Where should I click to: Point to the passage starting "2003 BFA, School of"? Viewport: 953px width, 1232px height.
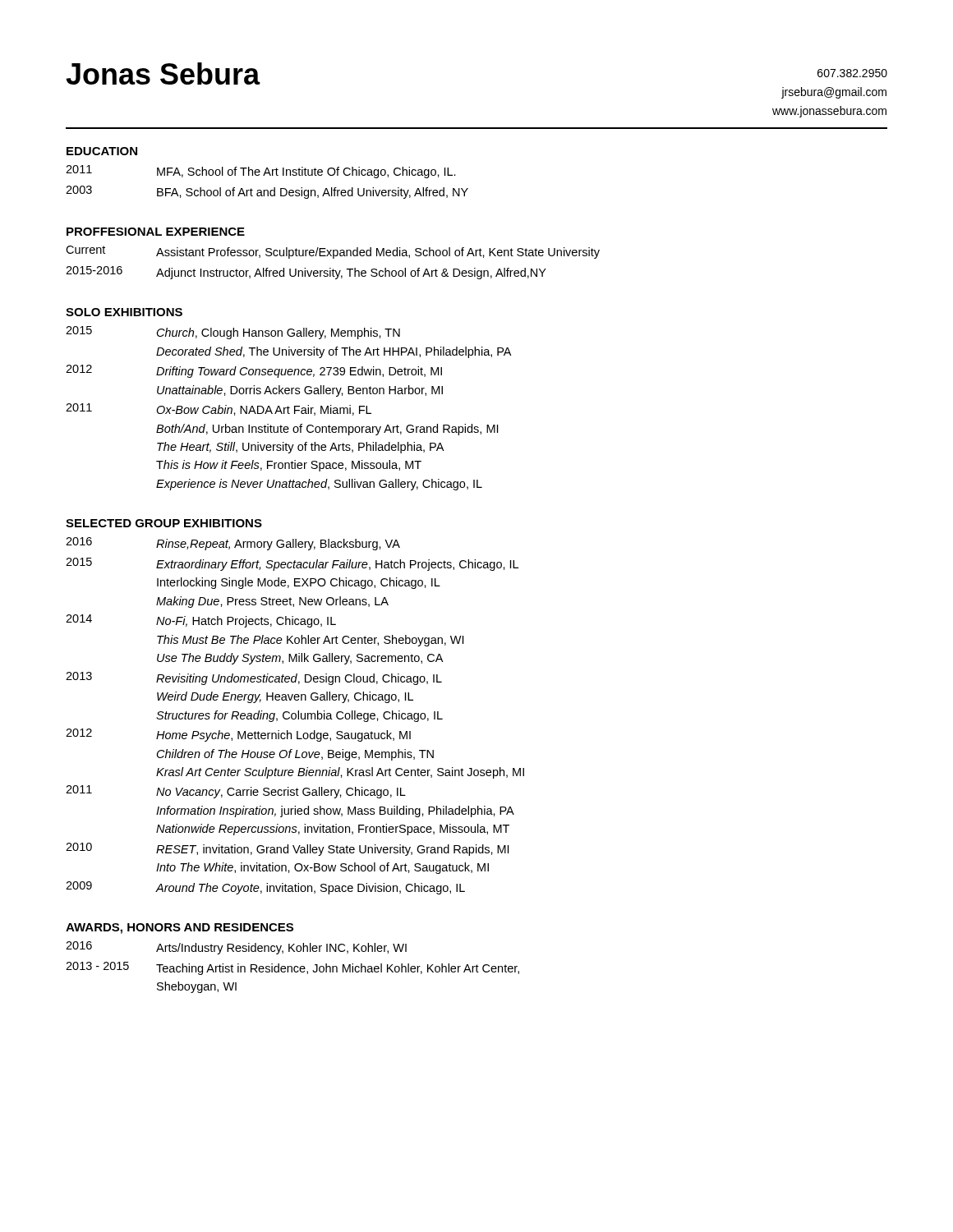pyautogui.click(x=267, y=192)
